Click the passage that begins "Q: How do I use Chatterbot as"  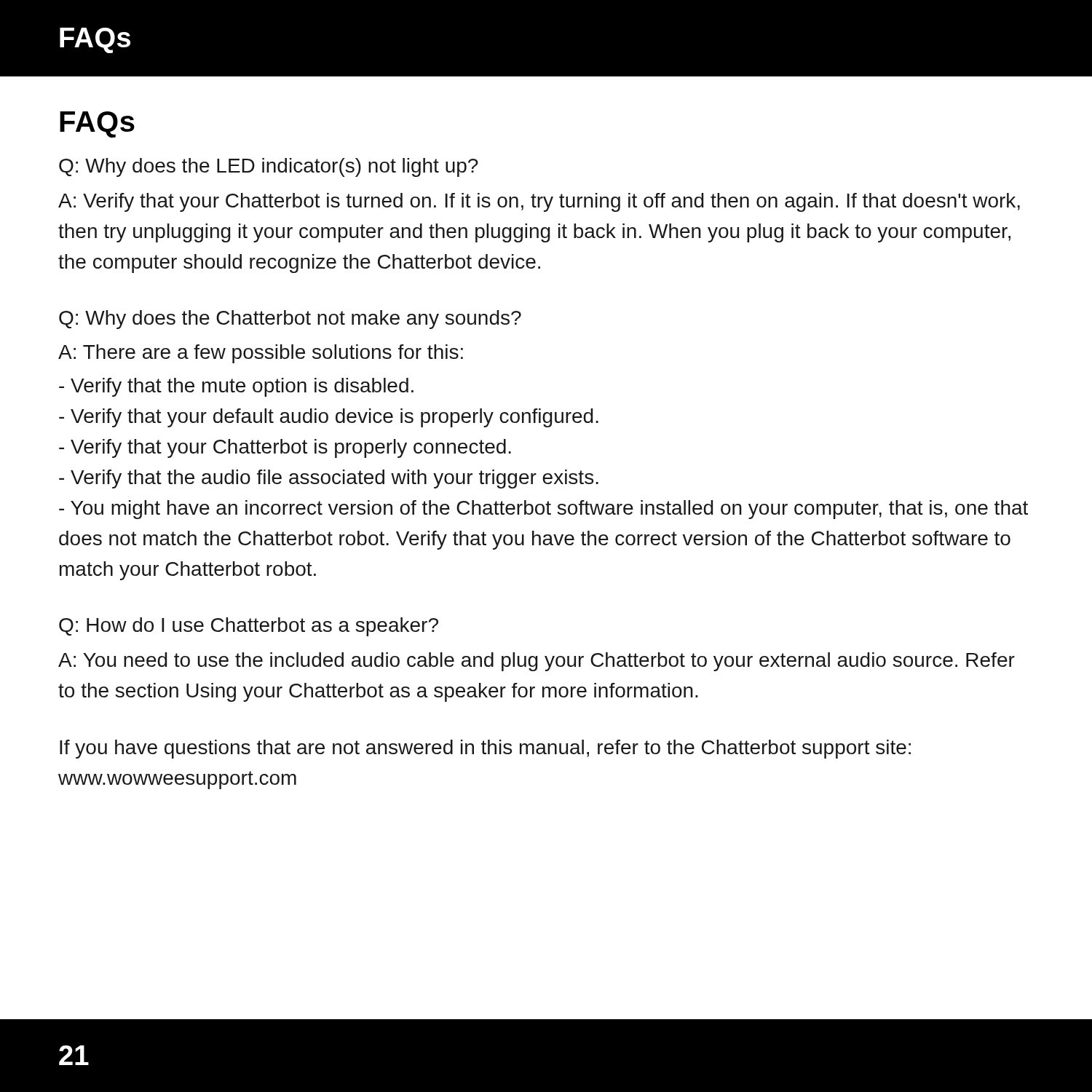point(546,658)
